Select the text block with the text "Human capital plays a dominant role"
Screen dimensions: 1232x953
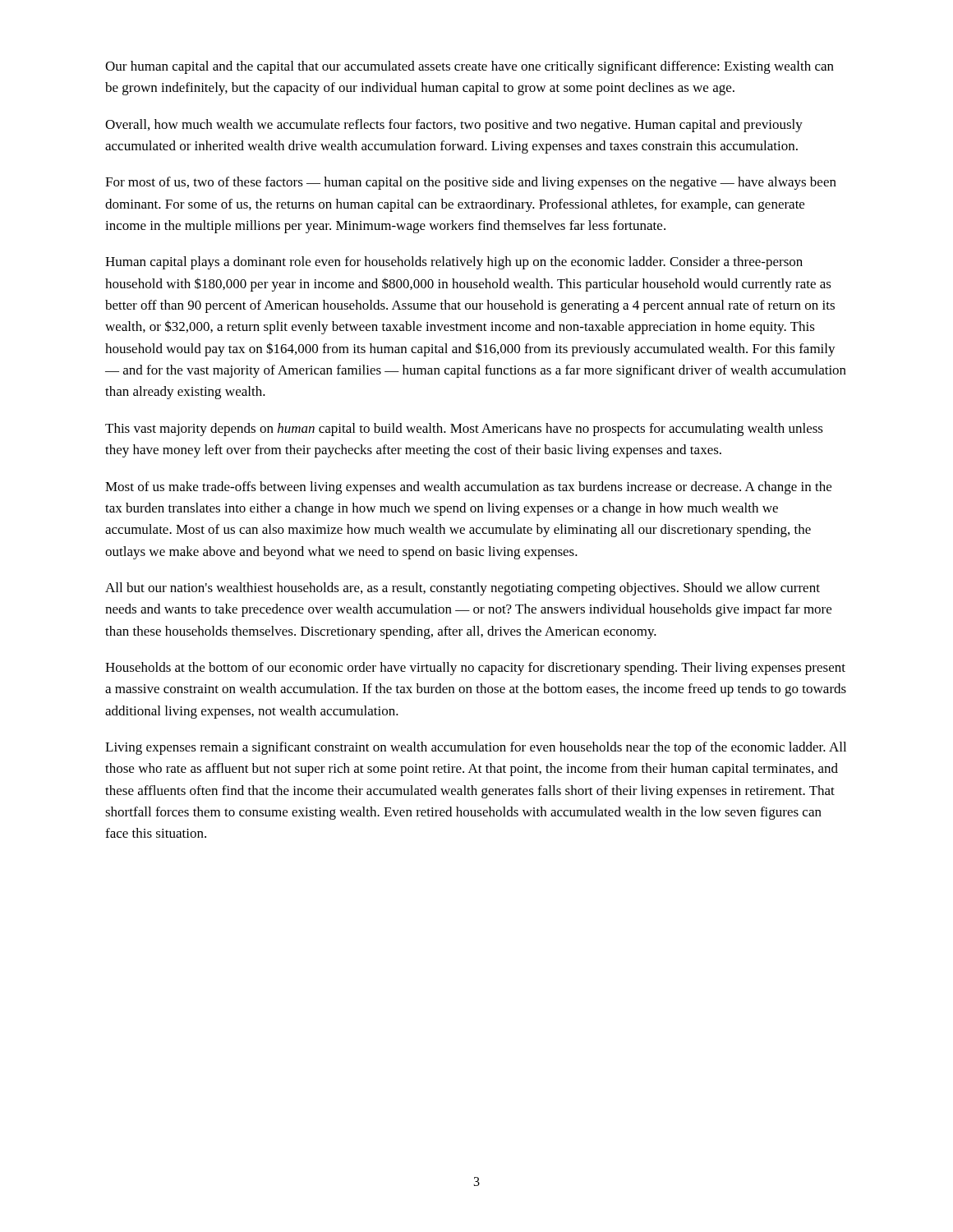pyautogui.click(x=476, y=327)
